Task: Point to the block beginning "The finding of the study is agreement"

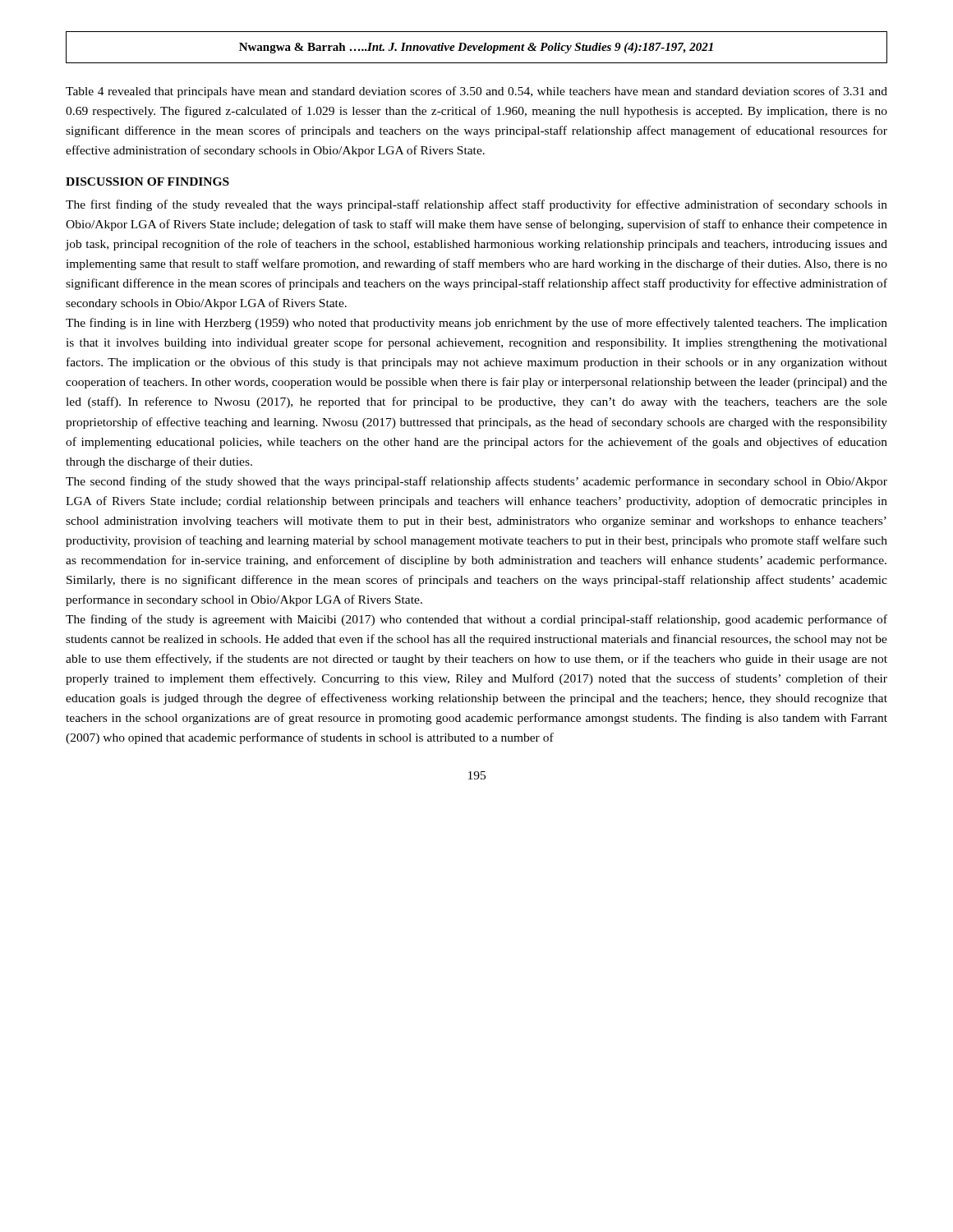Action: pos(476,678)
